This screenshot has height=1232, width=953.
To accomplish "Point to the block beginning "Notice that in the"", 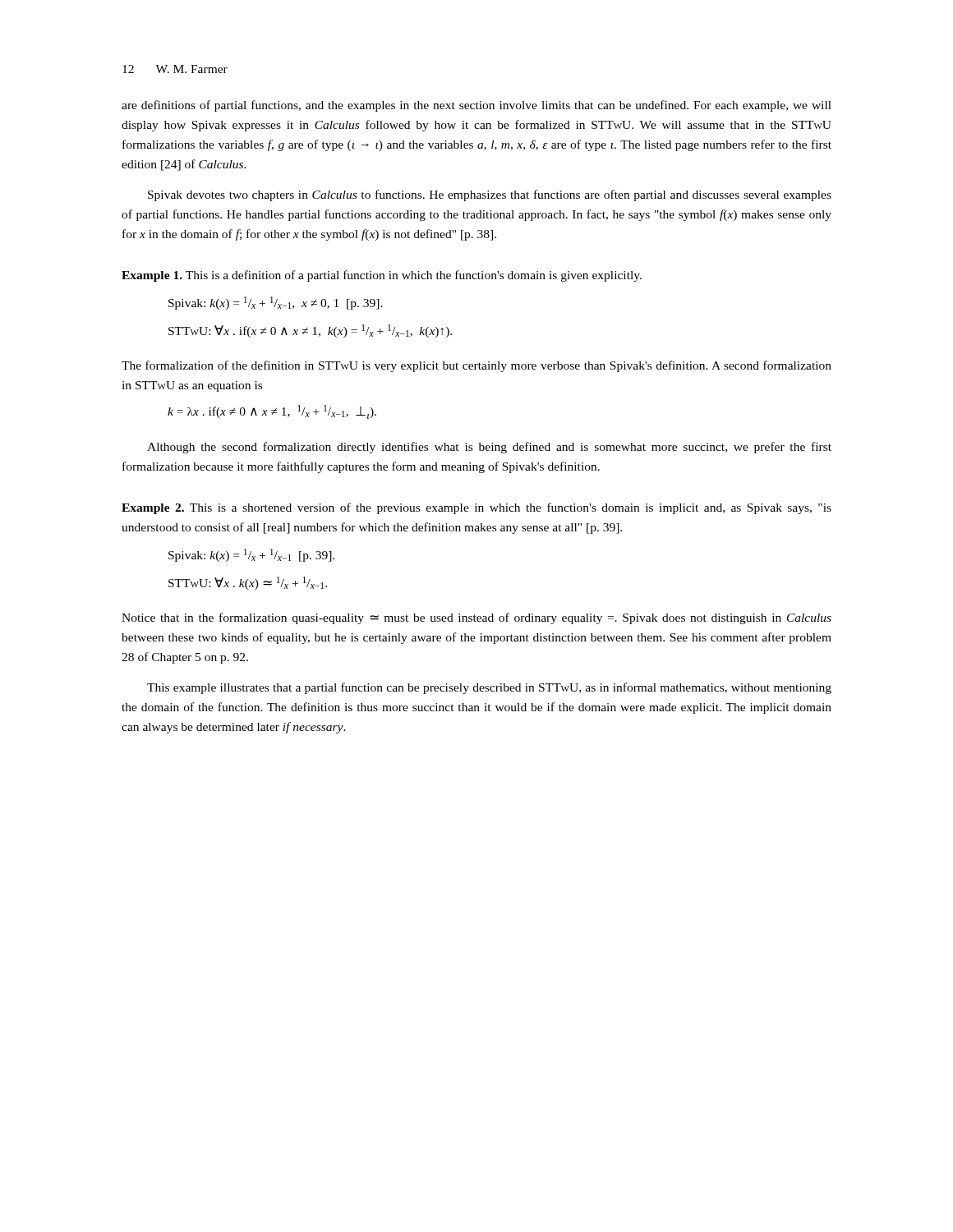I will pyautogui.click(x=476, y=637).
